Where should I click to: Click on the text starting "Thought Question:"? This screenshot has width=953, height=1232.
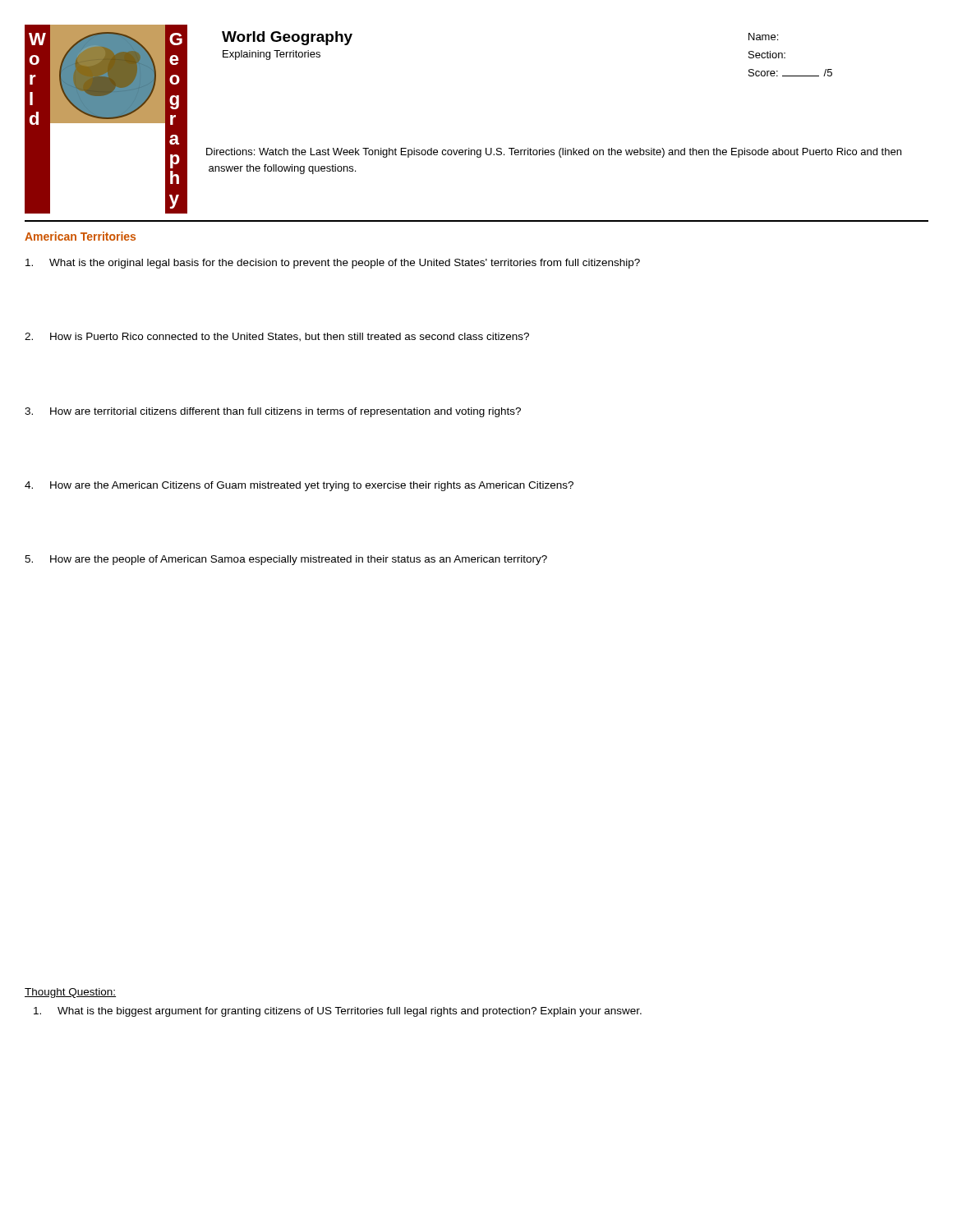click(70, 992)
